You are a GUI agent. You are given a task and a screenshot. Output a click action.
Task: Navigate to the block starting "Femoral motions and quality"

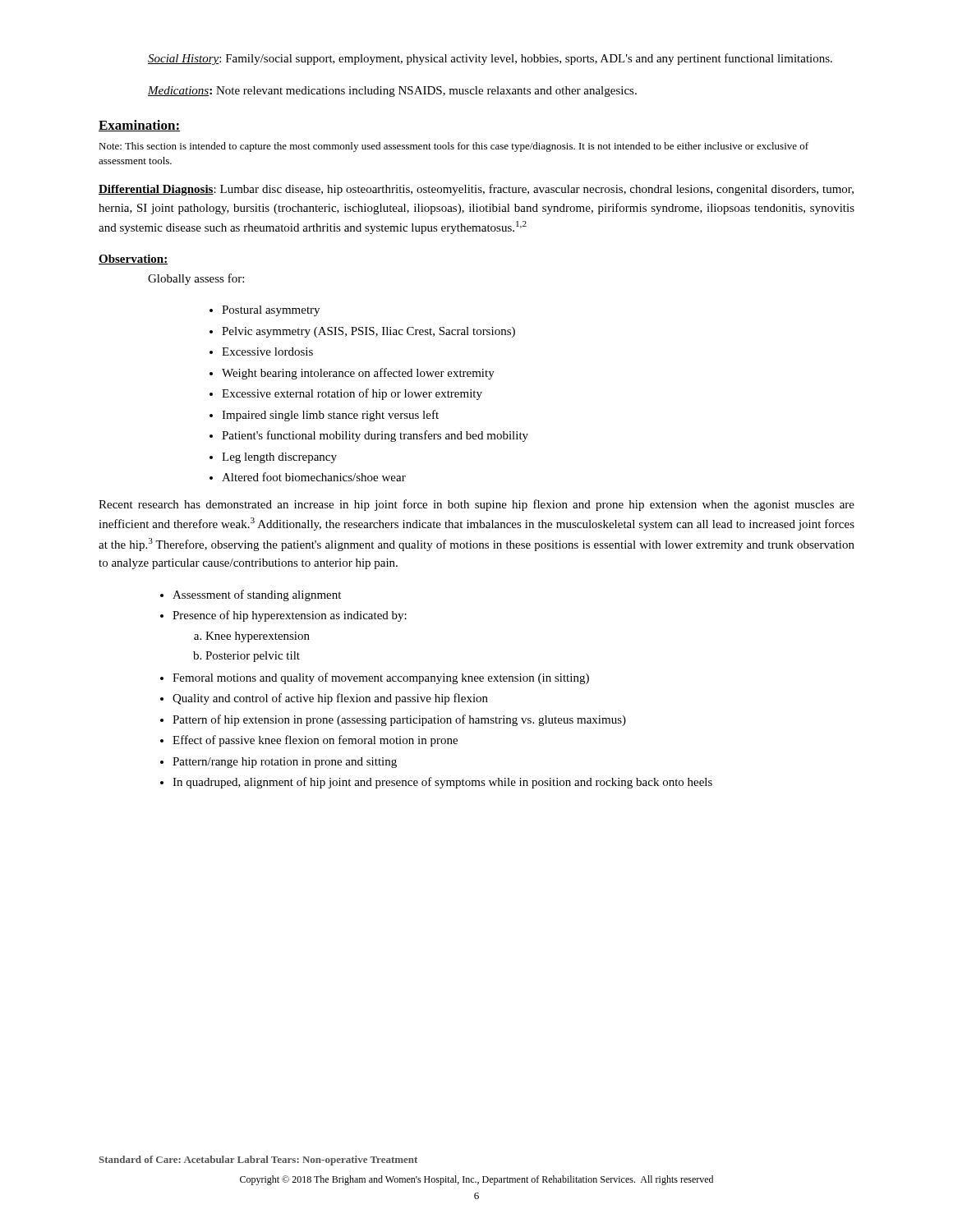click(381, 677)
